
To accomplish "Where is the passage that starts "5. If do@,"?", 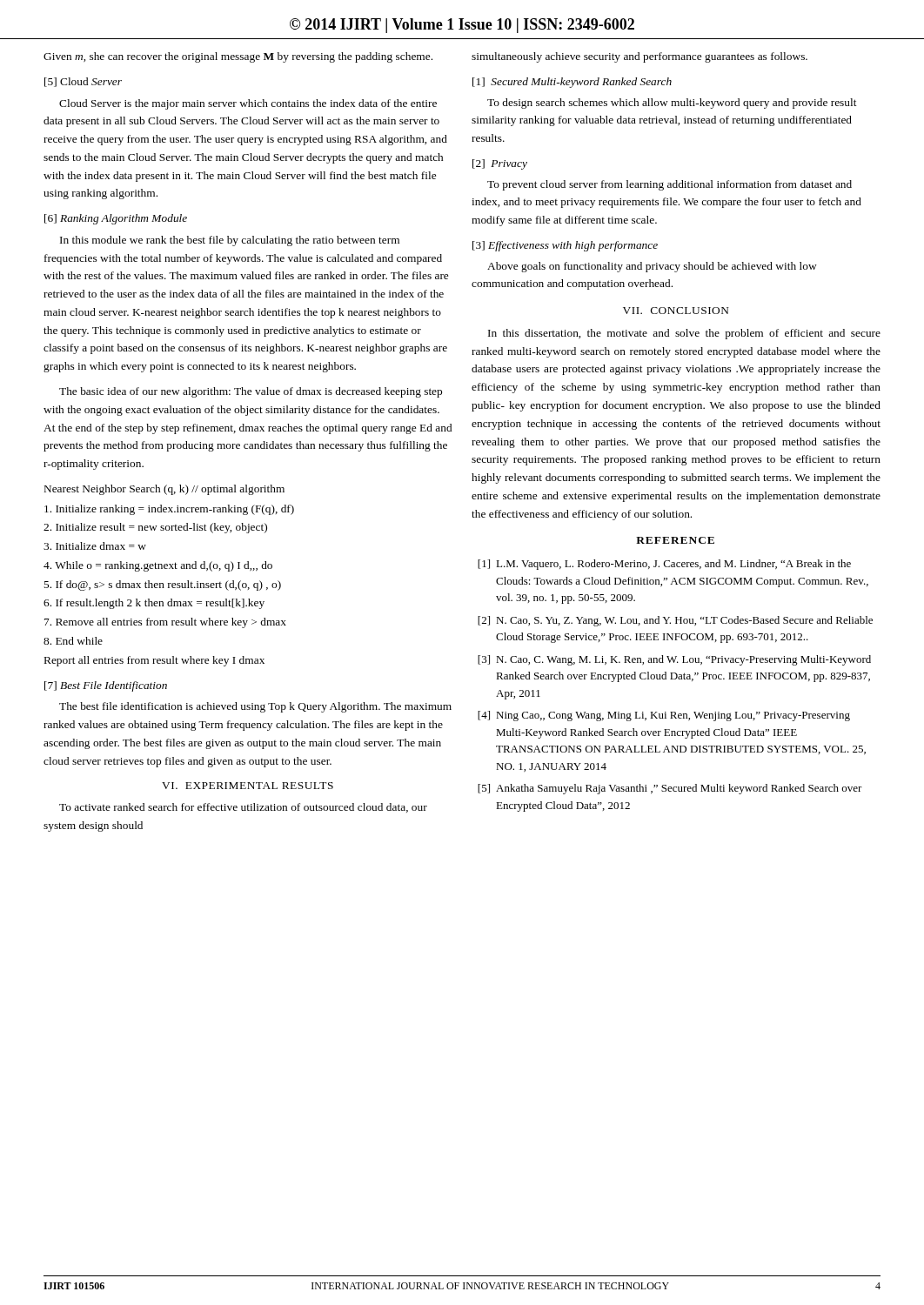I will point(162,584).
